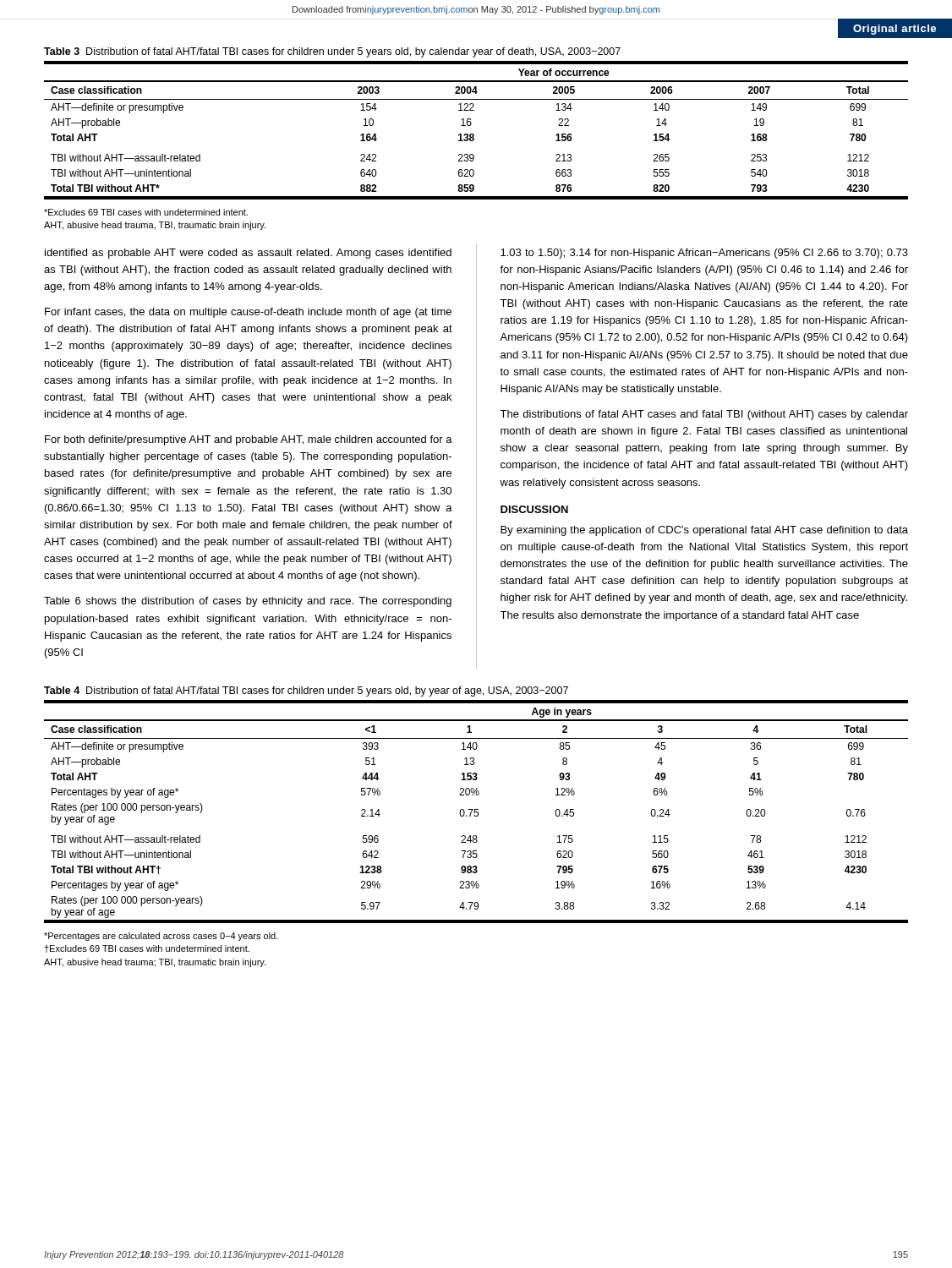Click on the text block with the text "For both definite/presumptive AHT and"
The height and width of the screenshot is (1268, 952).
[x=248, y=507]
